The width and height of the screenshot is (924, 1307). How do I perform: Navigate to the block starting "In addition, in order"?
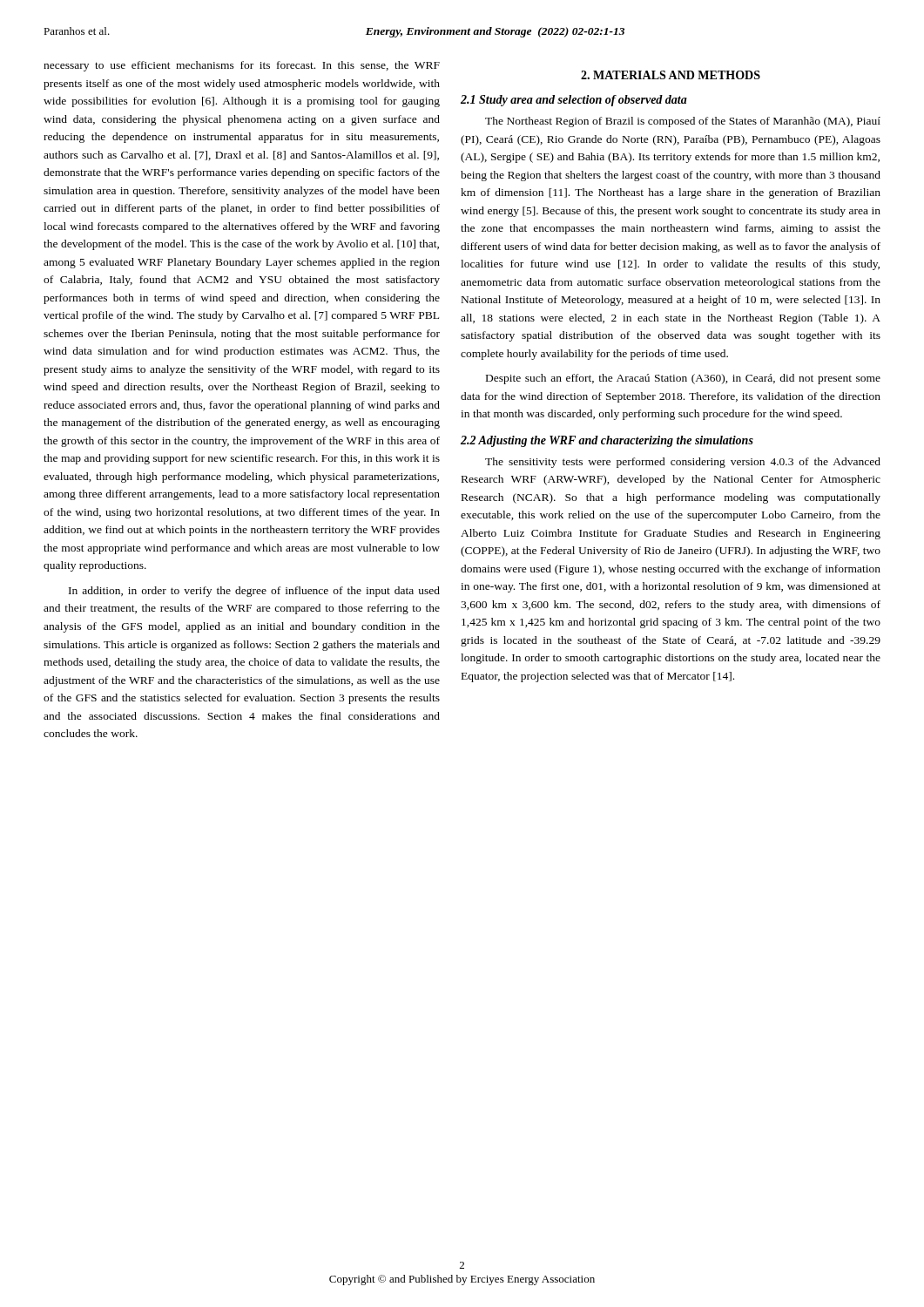(242, 662)
